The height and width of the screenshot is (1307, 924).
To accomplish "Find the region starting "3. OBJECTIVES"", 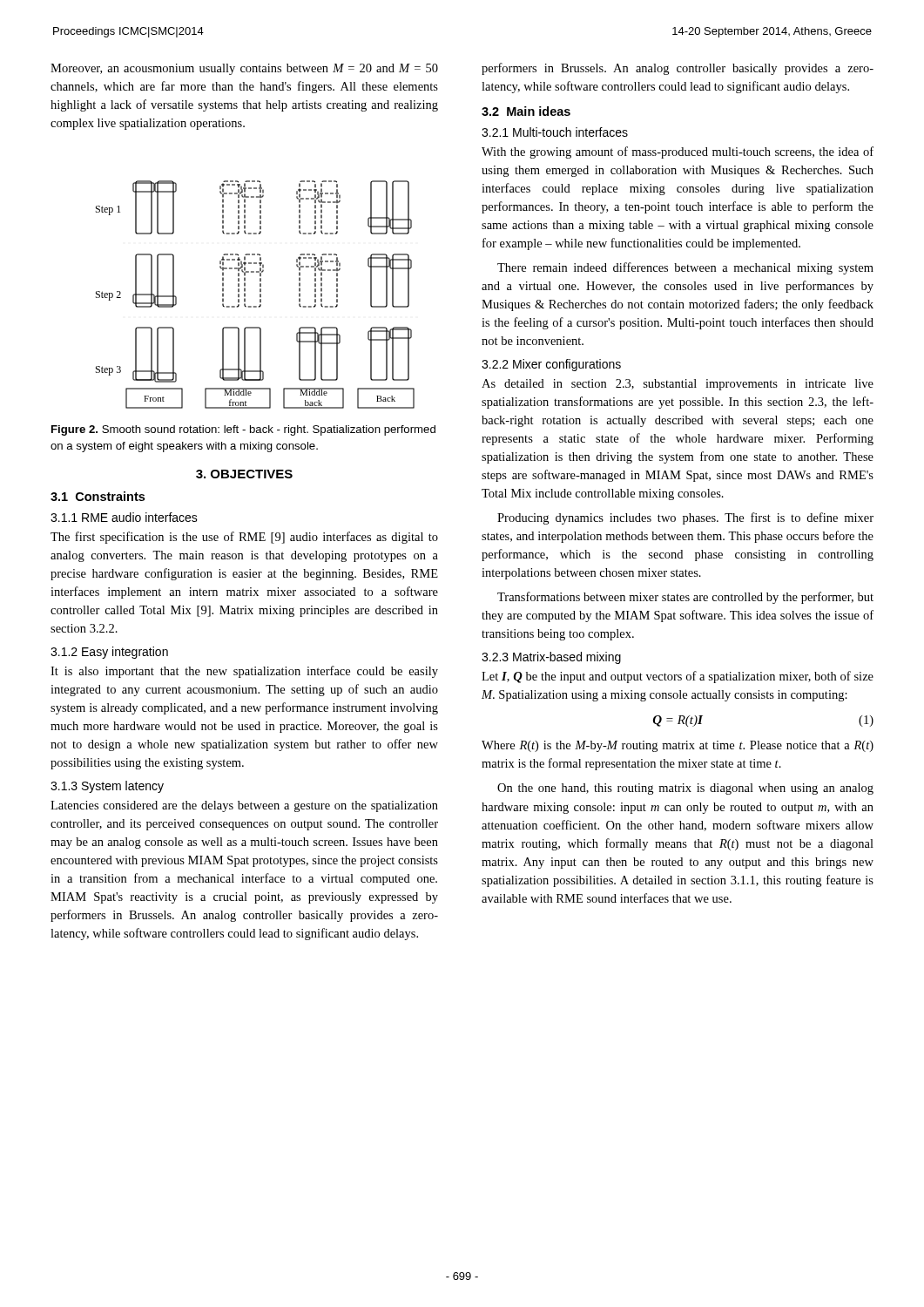I will [x=244, y=474].
